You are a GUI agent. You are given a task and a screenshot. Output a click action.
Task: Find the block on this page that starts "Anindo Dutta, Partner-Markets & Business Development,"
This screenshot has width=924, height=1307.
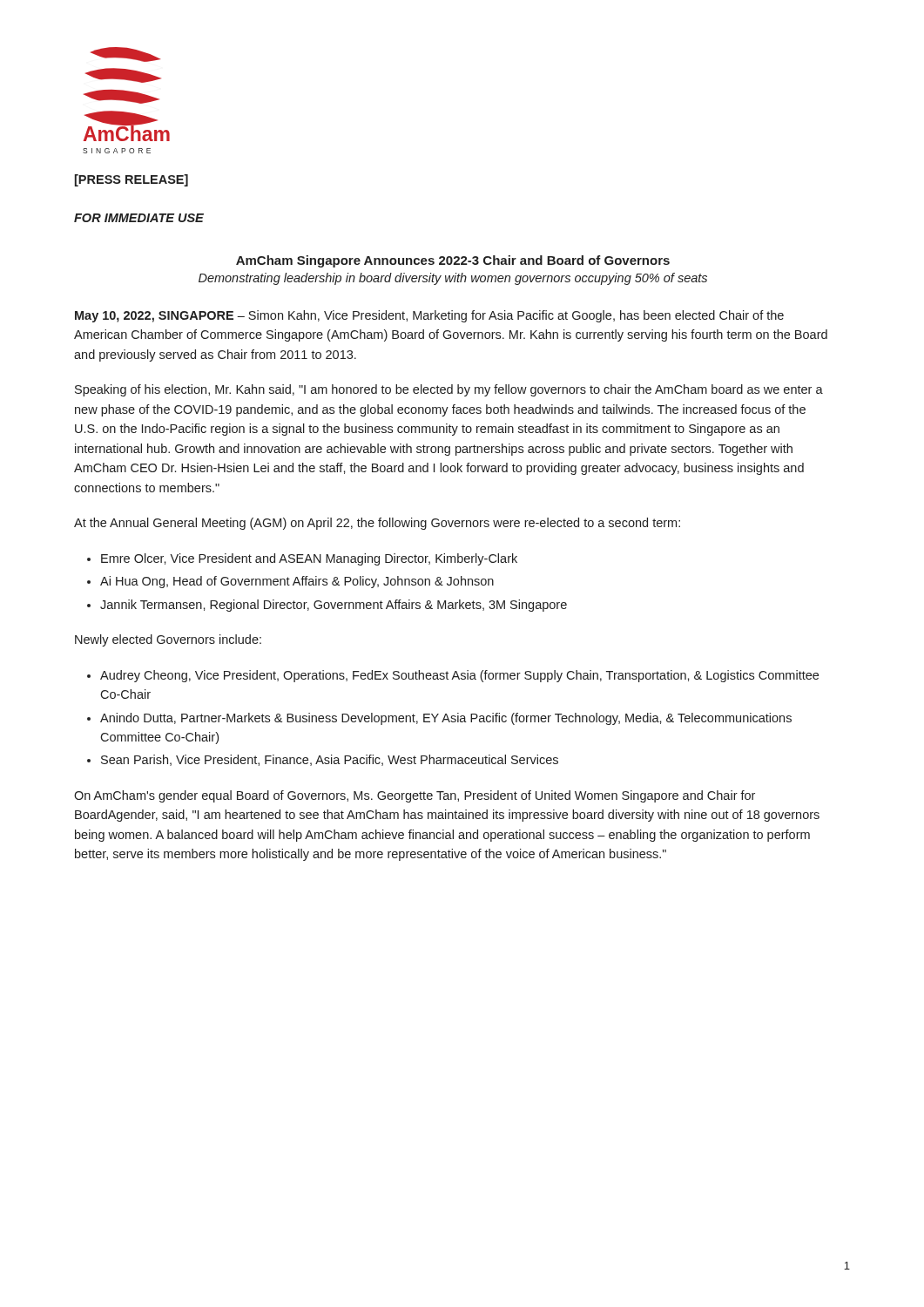(x=446, y=727)
